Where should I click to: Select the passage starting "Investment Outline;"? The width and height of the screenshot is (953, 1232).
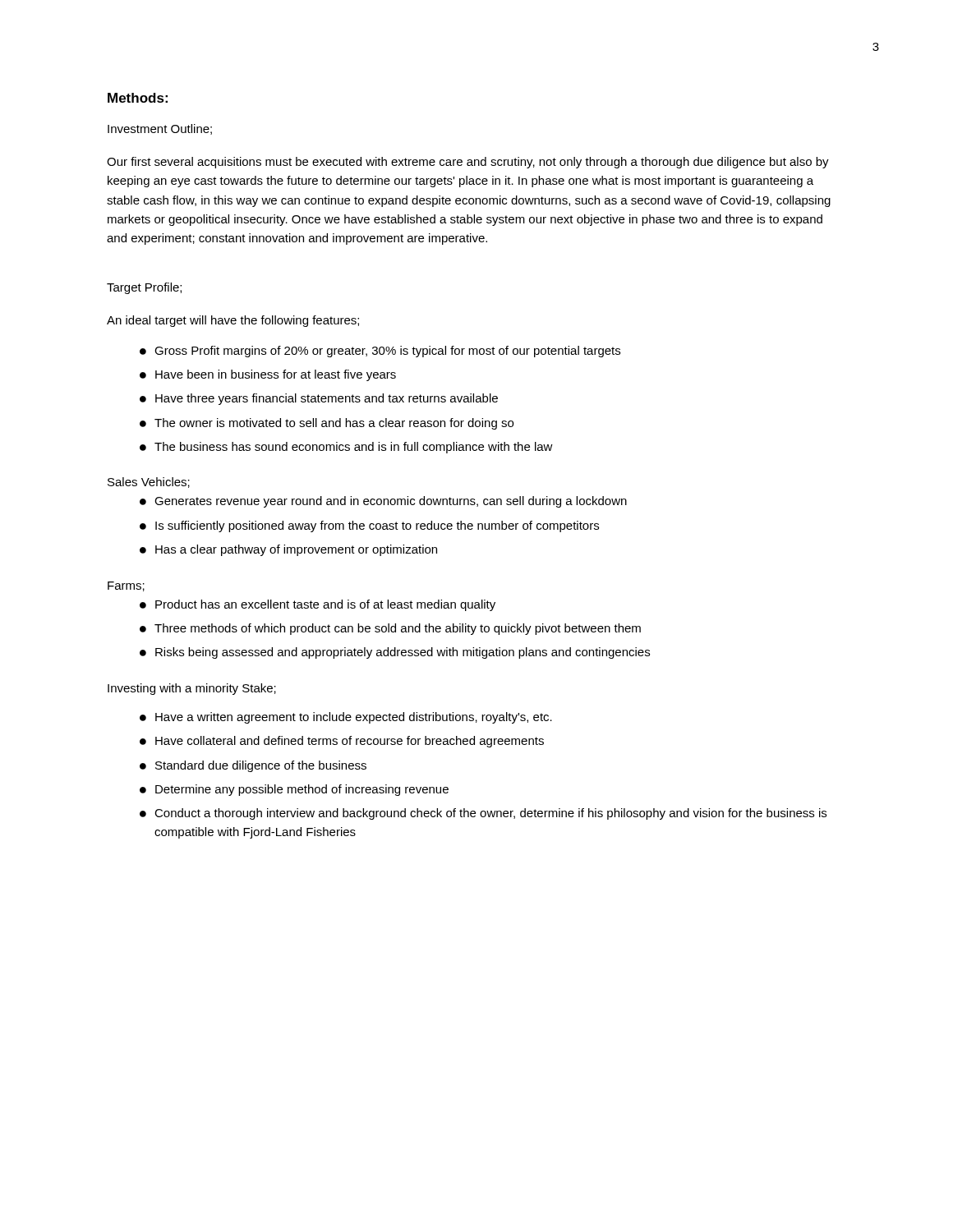click(x=160, y=129)
